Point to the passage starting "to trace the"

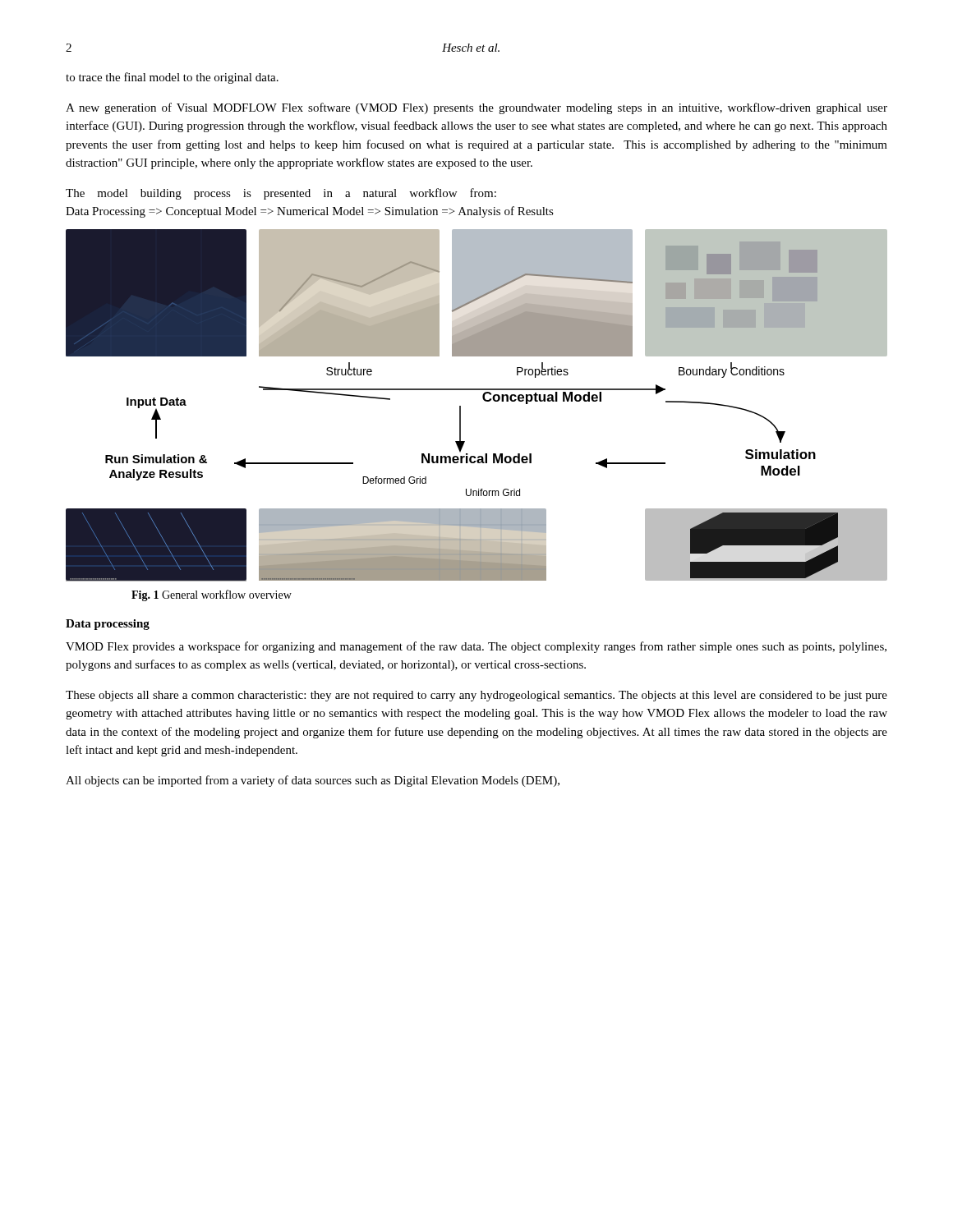(172, 77)
